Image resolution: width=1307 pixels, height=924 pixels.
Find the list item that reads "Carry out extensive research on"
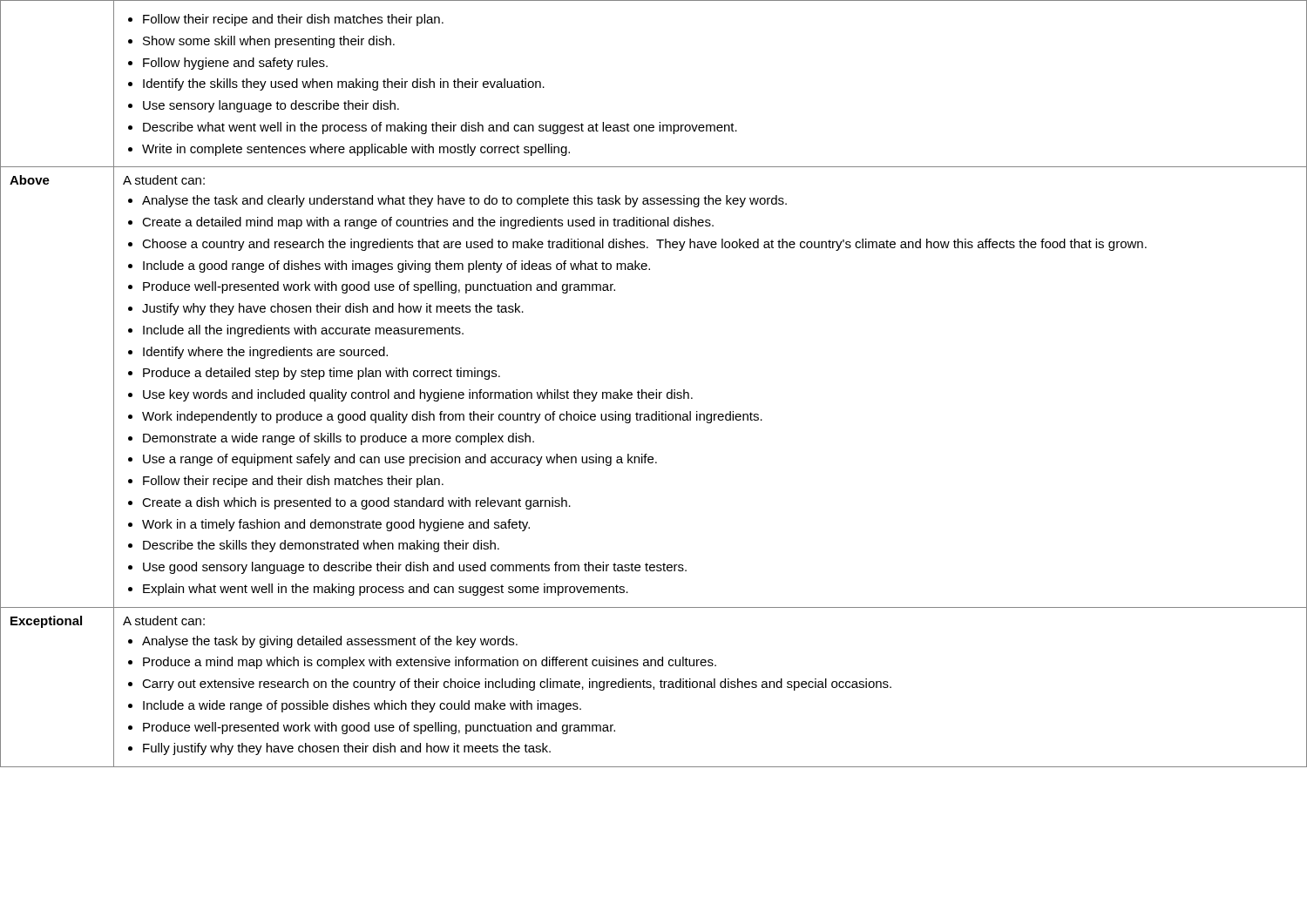pyautogui.click(x=517, y=683)
